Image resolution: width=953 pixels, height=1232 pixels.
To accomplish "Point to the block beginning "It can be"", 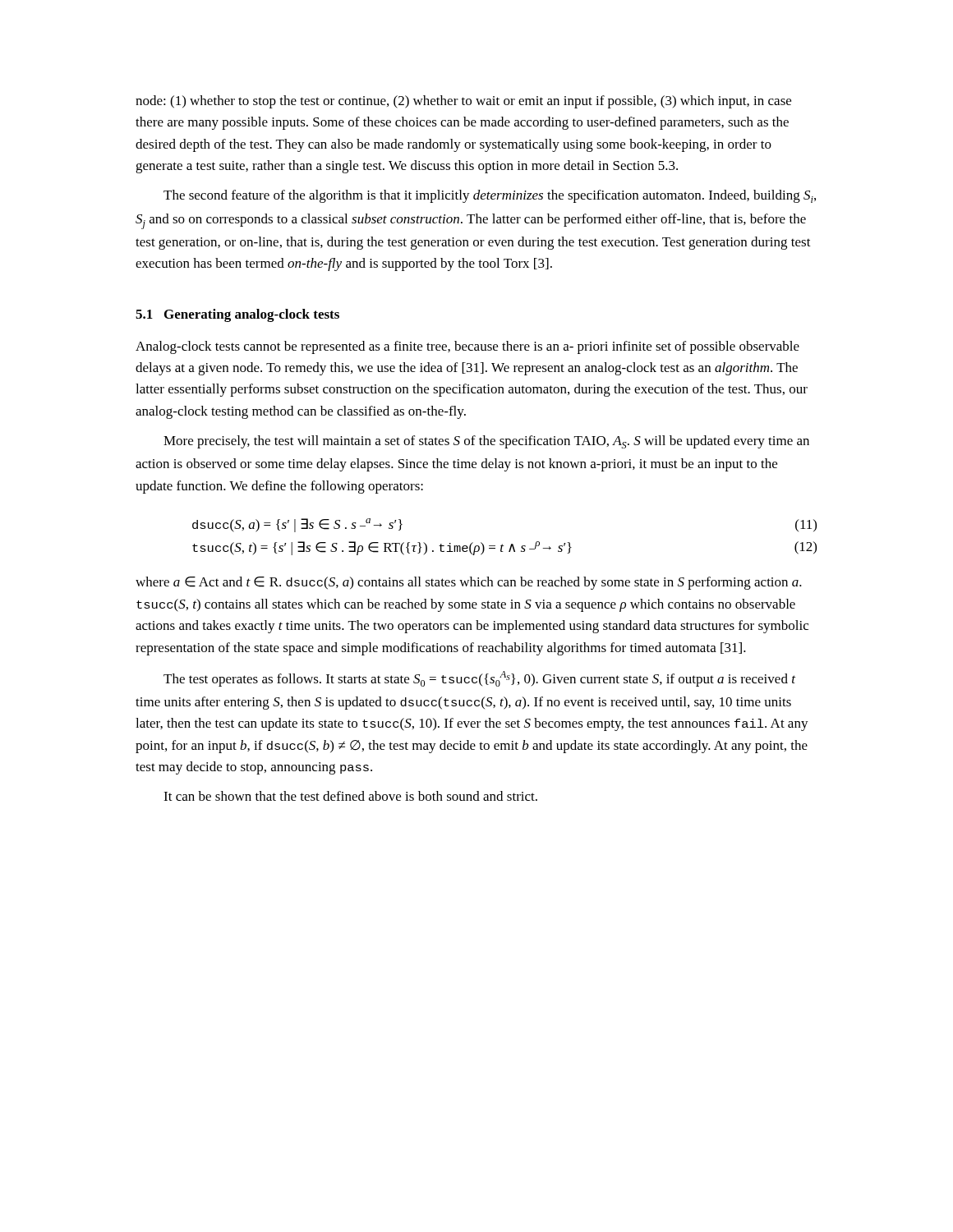I will point(476,797).
